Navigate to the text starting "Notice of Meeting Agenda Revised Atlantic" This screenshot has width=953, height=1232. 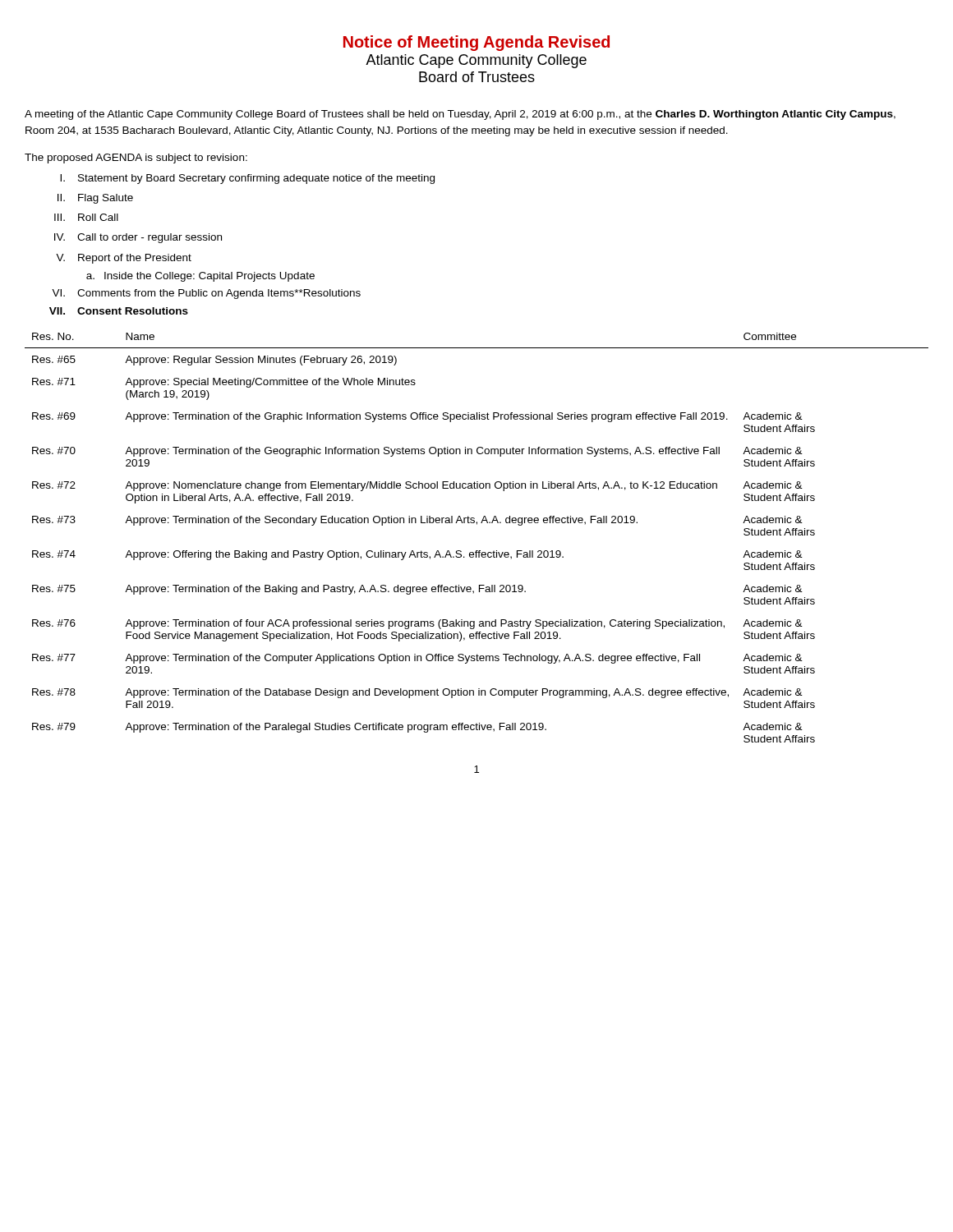click(476, 60)
